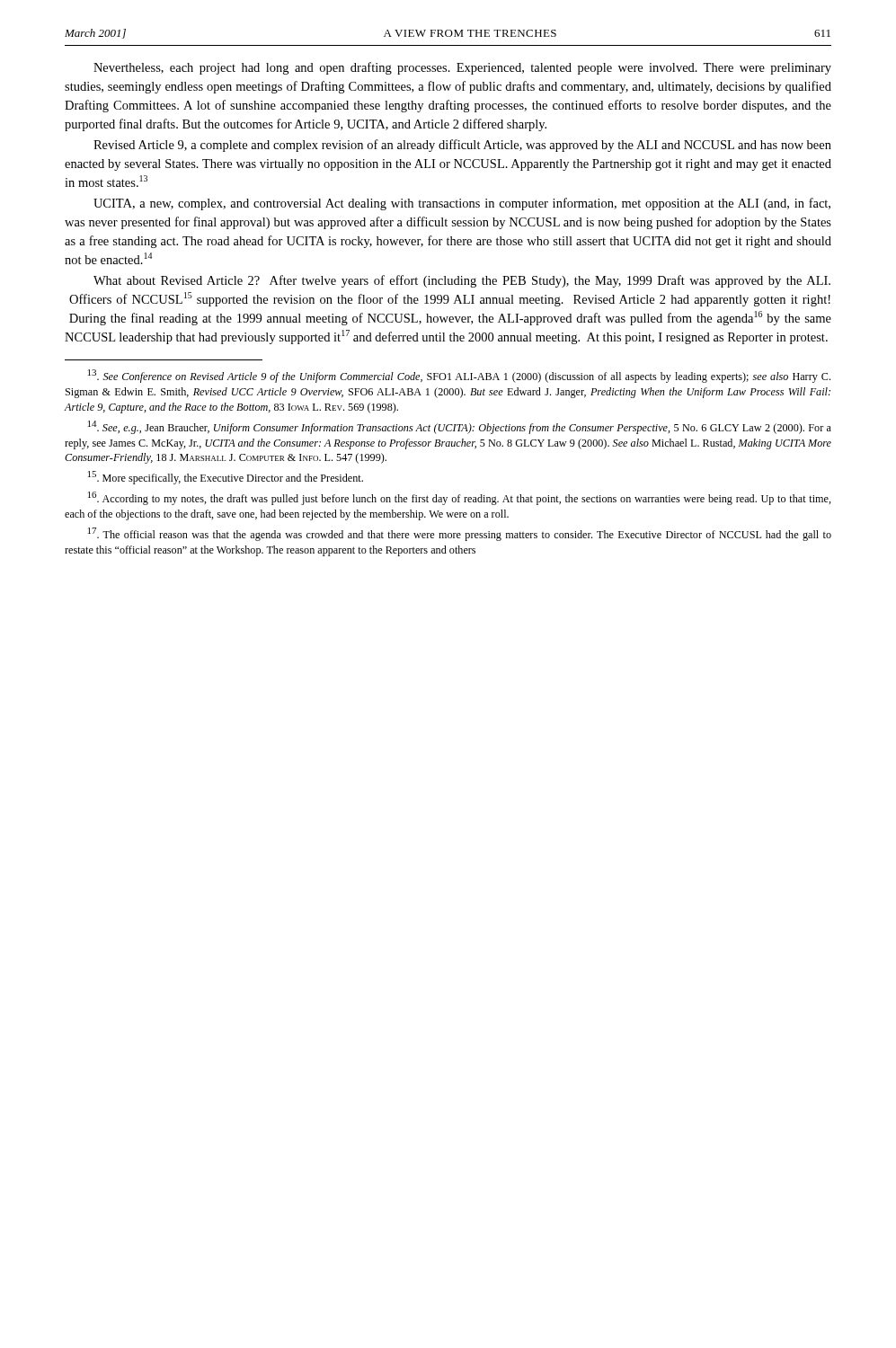Click the passage that begins "Nevertheless, each project had"
Viewport: 896px width, 1348px height.
pyautogui.click(x=448, y=96)
